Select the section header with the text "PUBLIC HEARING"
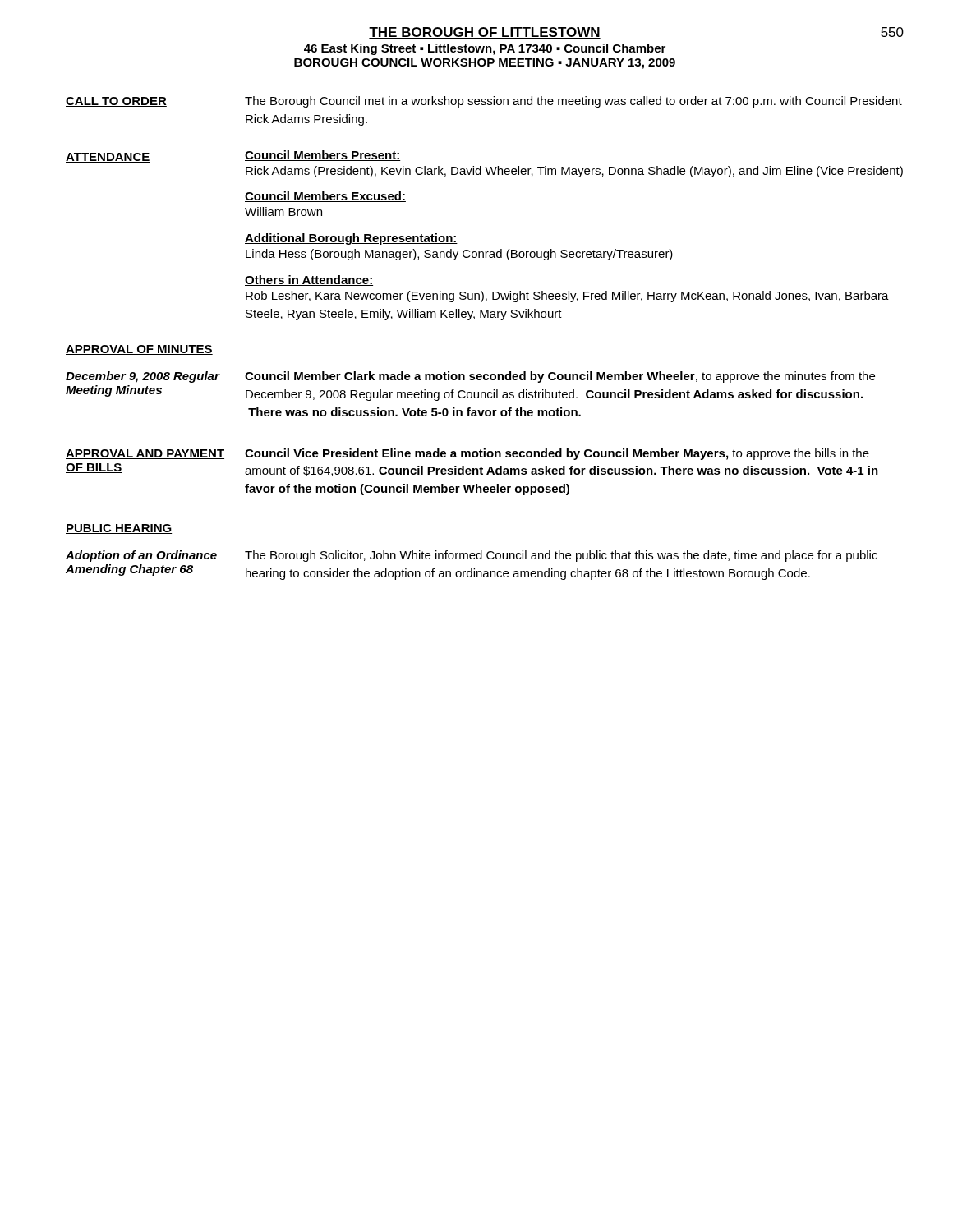Image resolution: width=953 pixels, height=1232 pixels. pos(119,527)
